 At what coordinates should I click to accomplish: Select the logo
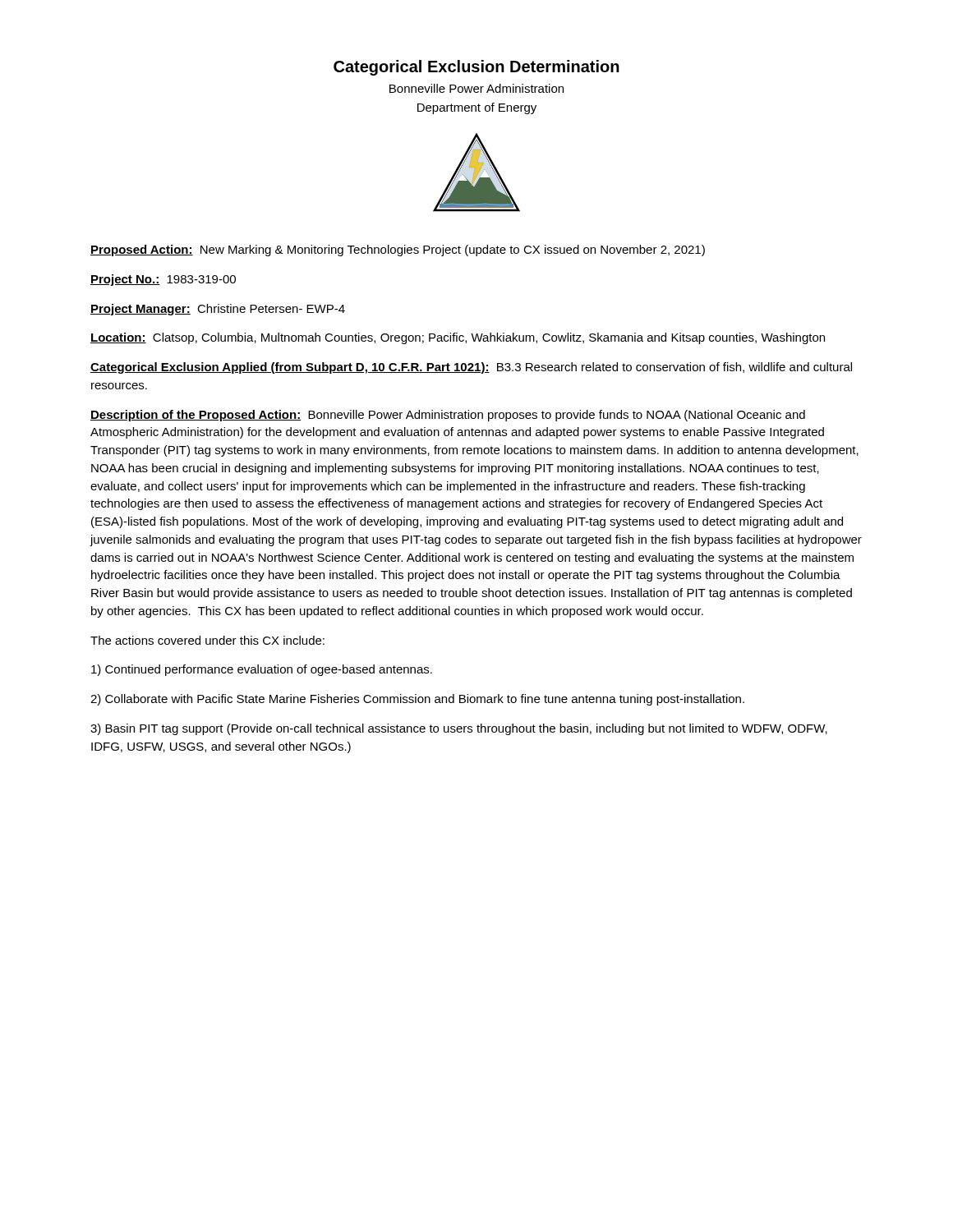click(476, 174)
